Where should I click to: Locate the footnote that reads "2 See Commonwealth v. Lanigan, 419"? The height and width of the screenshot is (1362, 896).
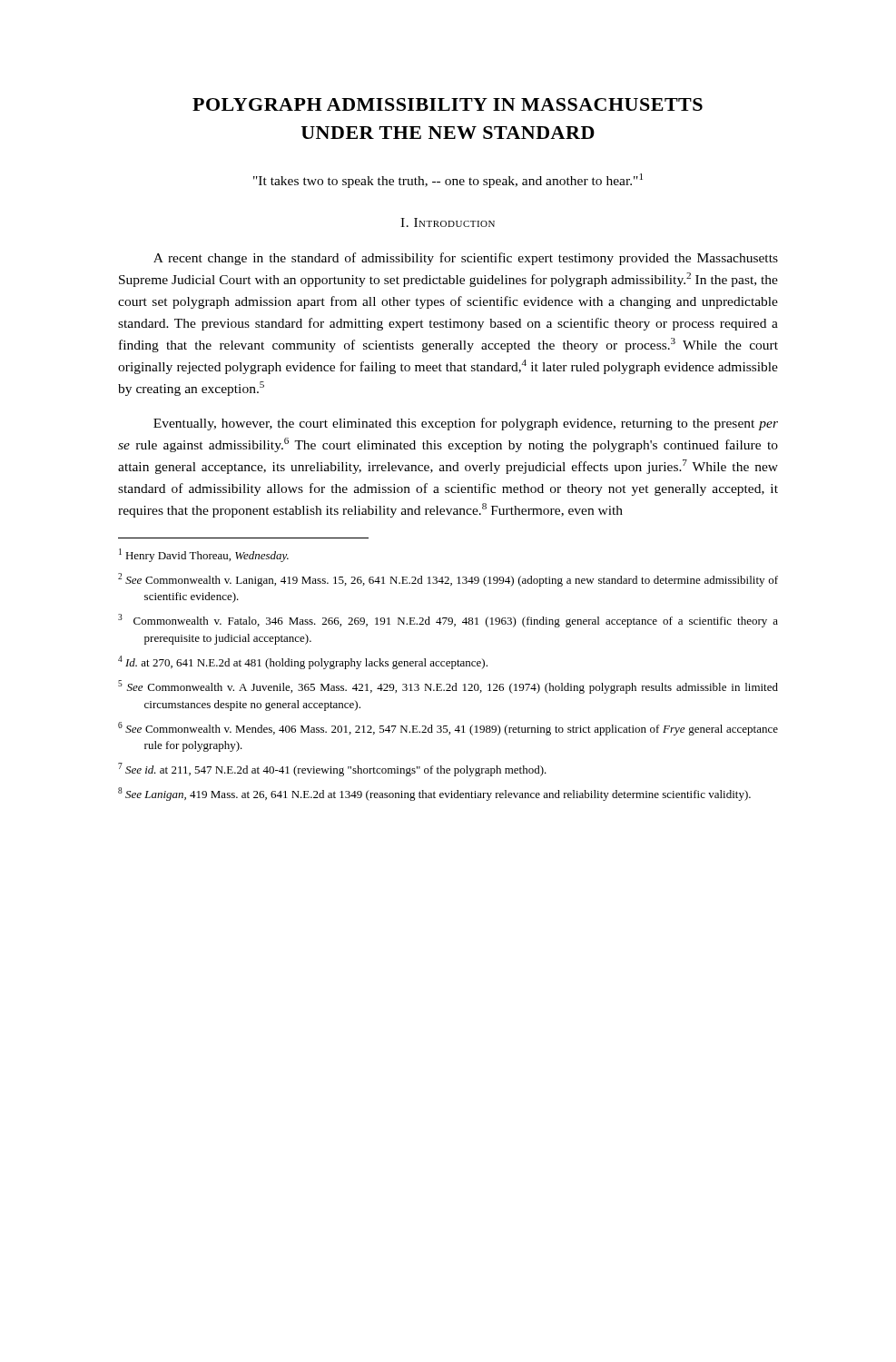pyautogui.click(x=448, y=589)
